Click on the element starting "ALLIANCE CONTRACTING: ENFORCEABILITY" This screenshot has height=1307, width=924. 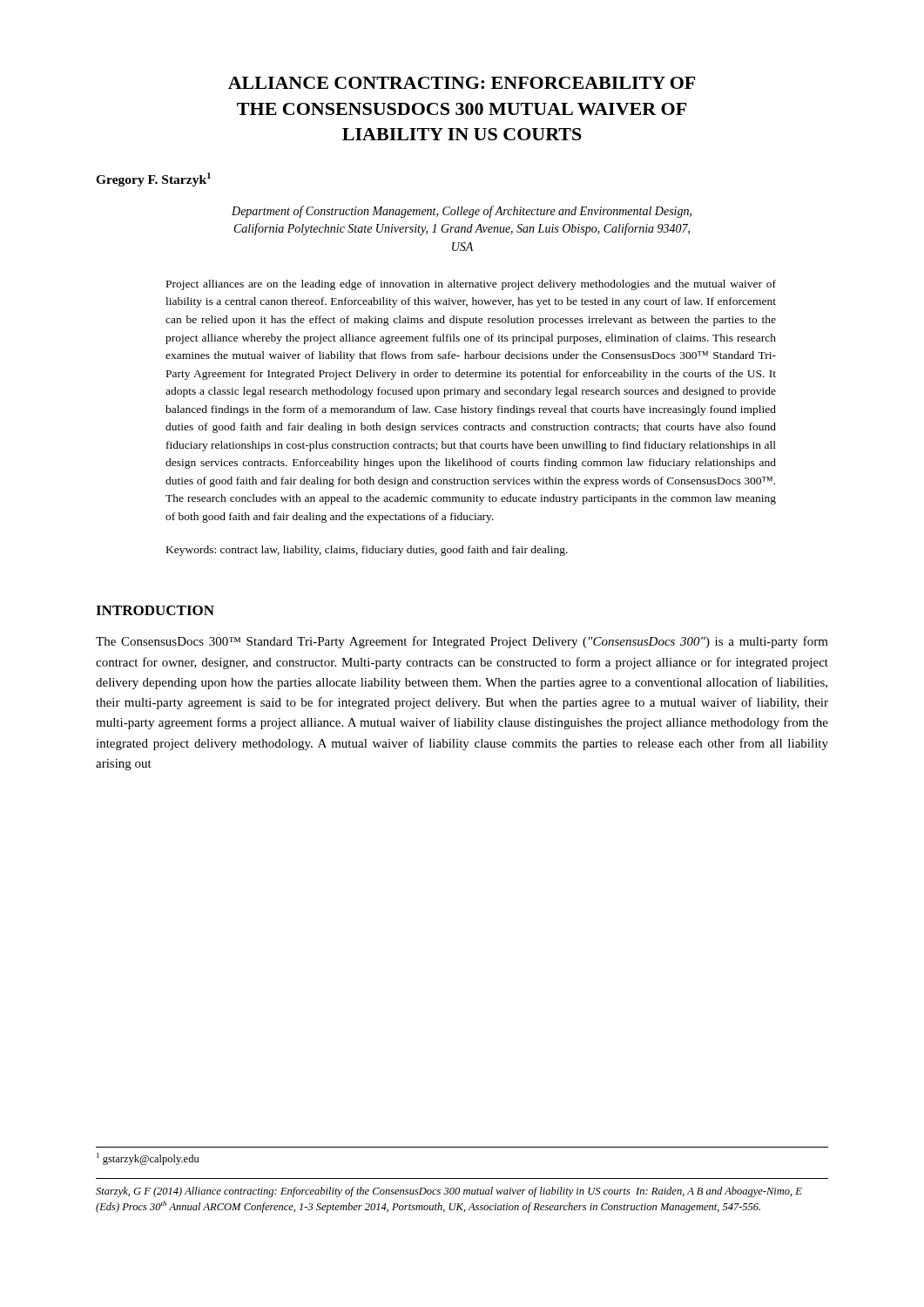point(462,108)
